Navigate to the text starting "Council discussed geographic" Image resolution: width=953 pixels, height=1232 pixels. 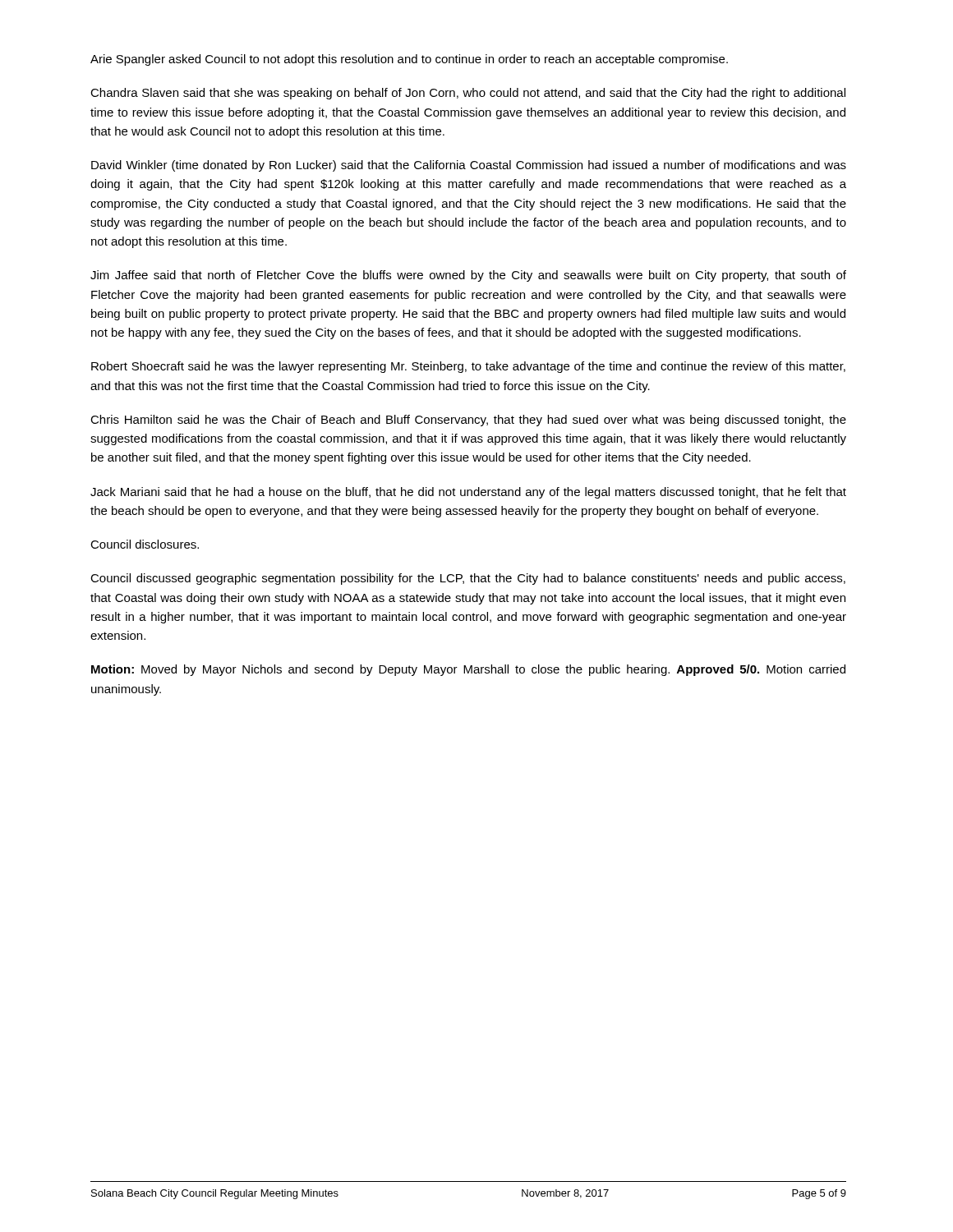pyautogui.click(x=468, y=607)
